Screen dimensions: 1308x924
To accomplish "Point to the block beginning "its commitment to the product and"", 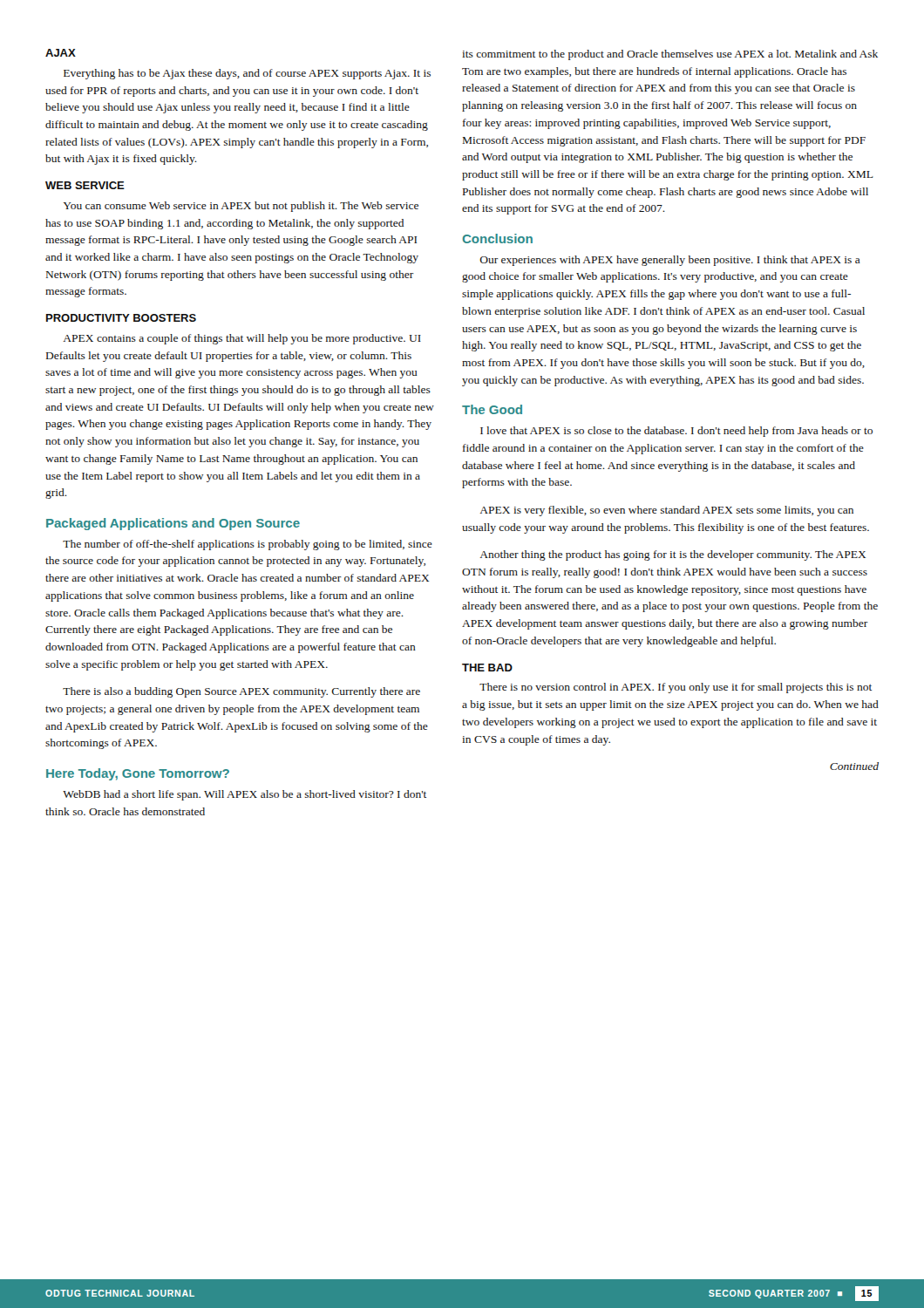I will [x=670, y=131].
